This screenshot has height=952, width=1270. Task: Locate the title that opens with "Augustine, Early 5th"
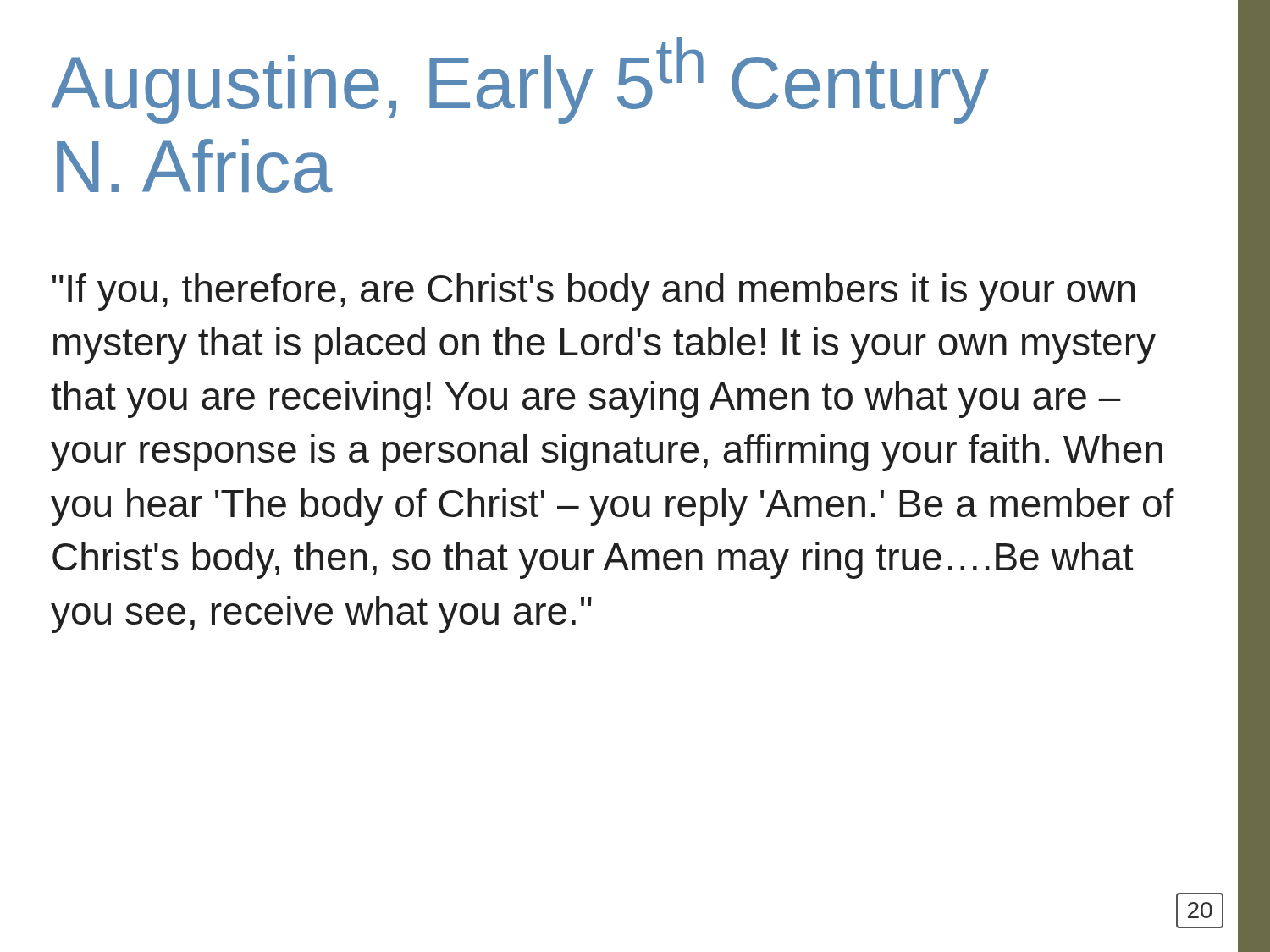(627, 118)
